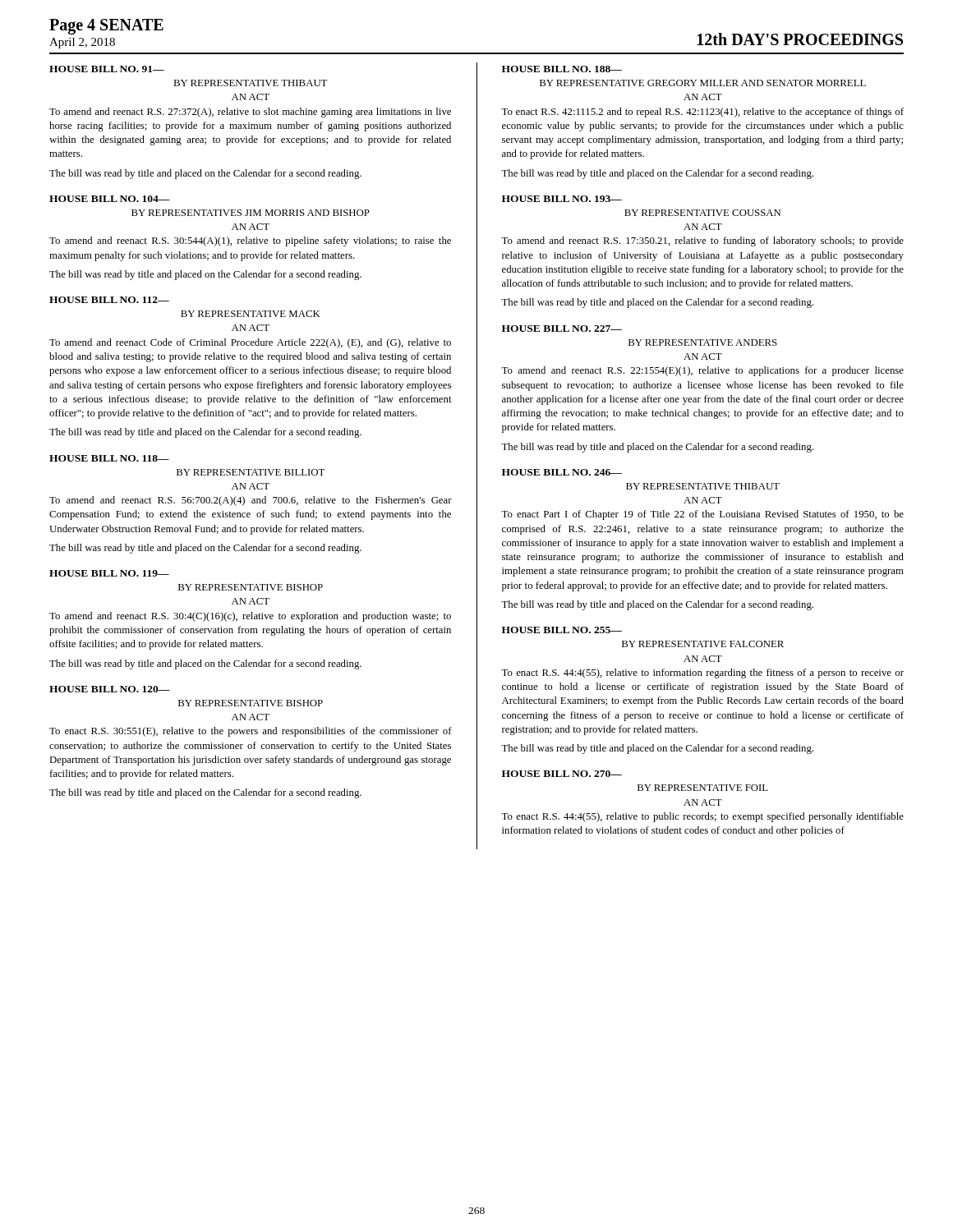Find the text block with the text "BY REPRESENTATIVE THIBAUT AN ACT To enact"
This screenshot has height=1232, width=953.
(703, 546)
